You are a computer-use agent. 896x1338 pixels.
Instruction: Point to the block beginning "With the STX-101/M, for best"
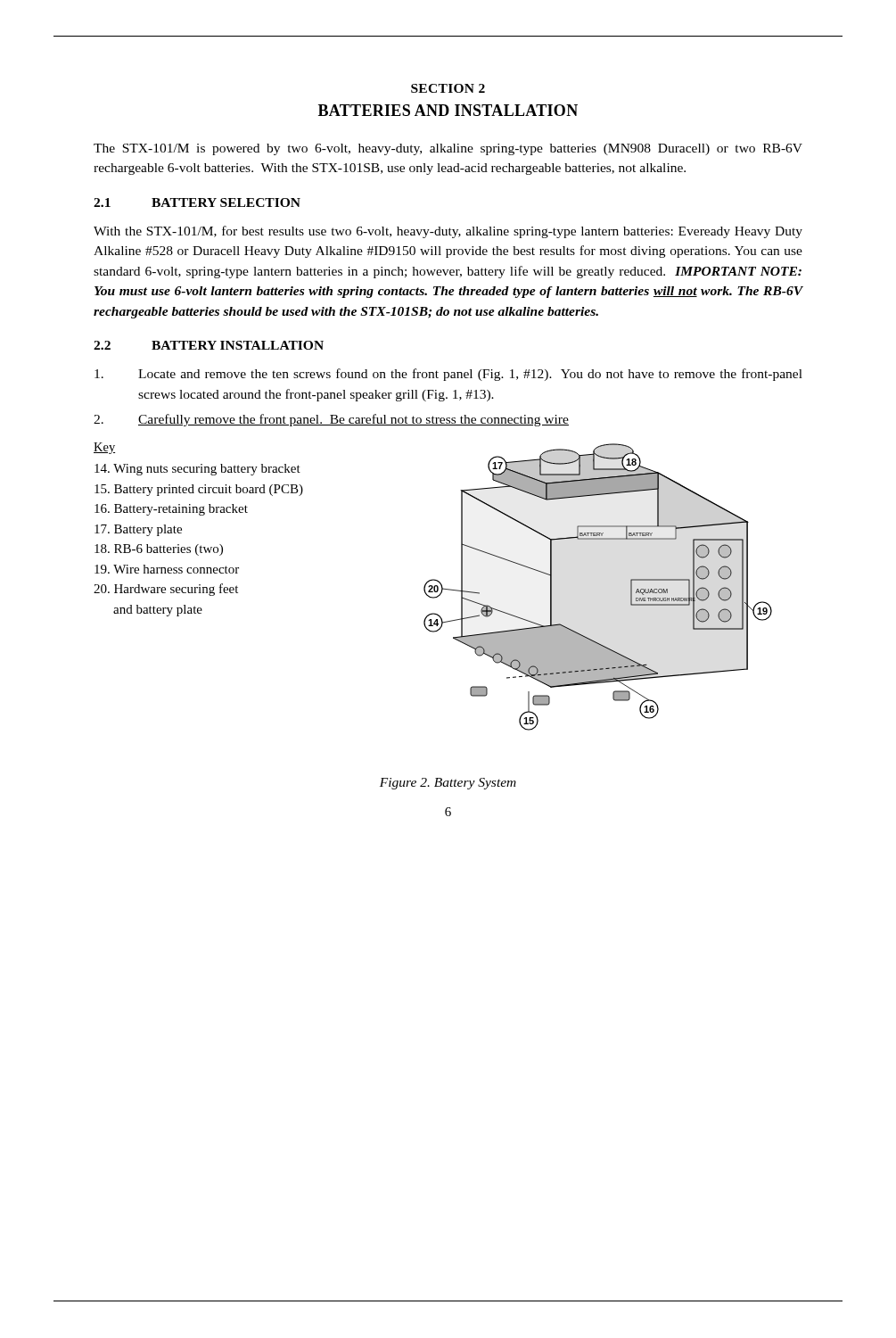point(448,271)
